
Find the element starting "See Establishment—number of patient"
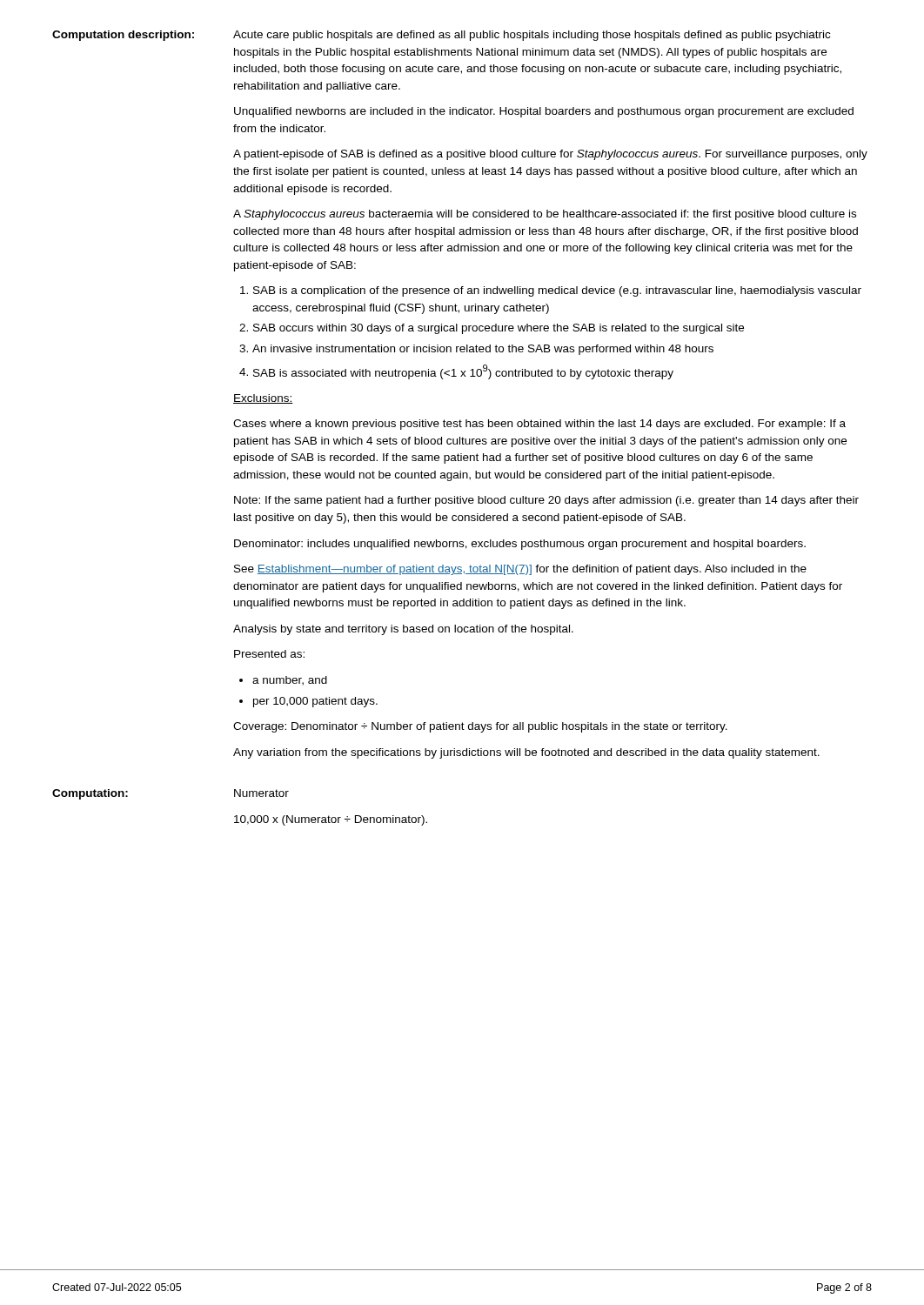tap(553, 586)
